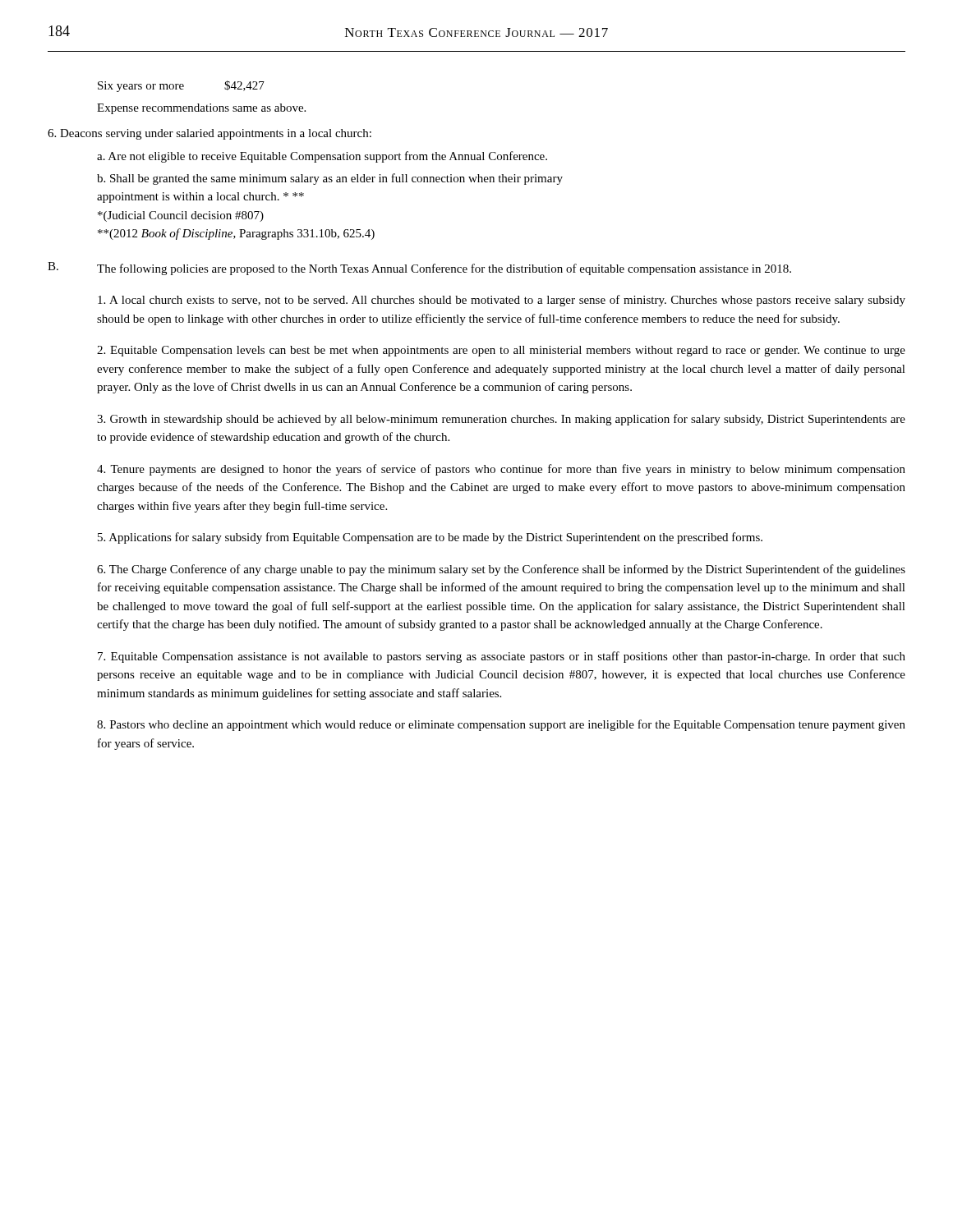Point to the region starting "The Charge Conference of any charge unable to"

[501, 596]
